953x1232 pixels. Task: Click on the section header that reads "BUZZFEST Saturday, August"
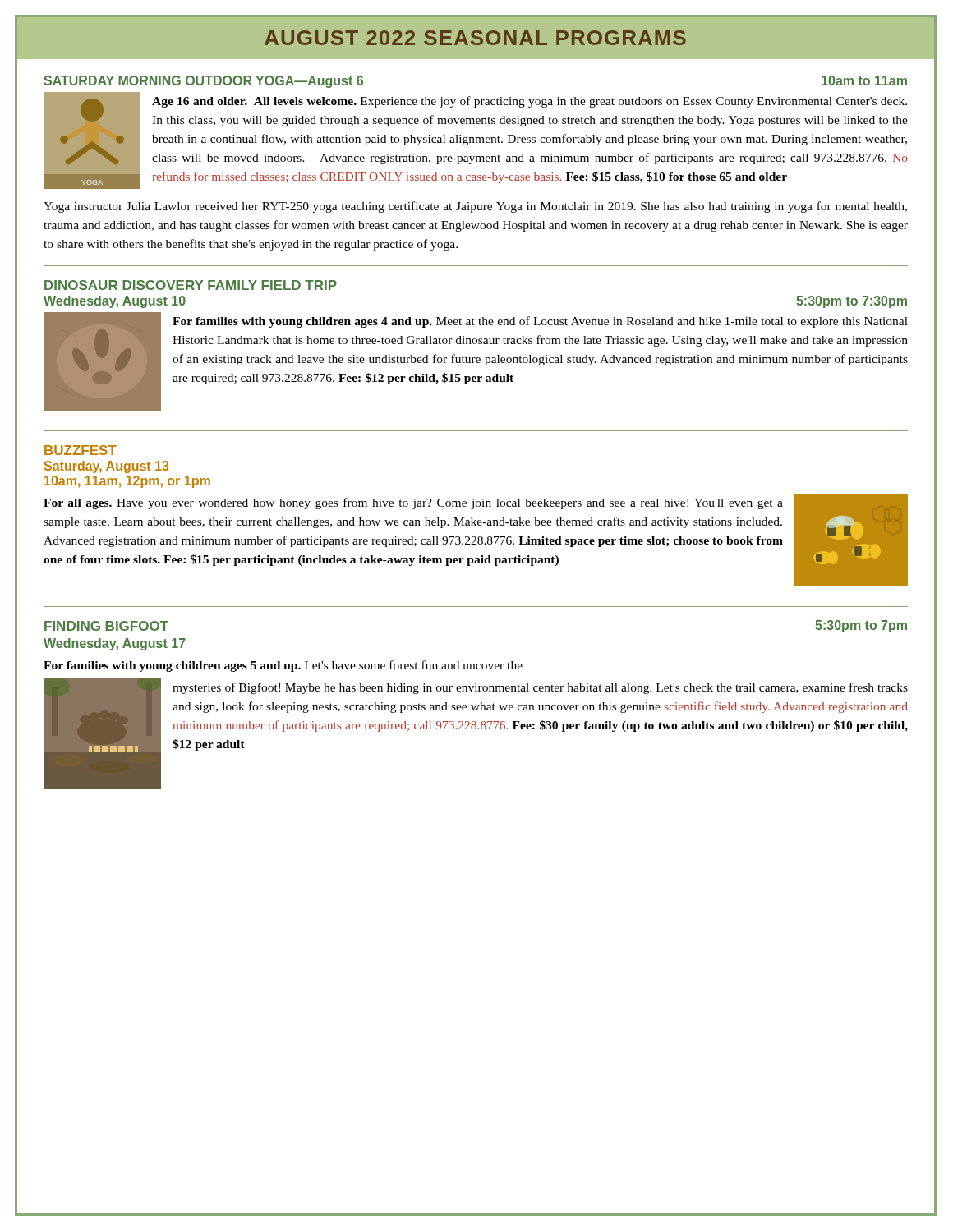[x=81, y=450]
